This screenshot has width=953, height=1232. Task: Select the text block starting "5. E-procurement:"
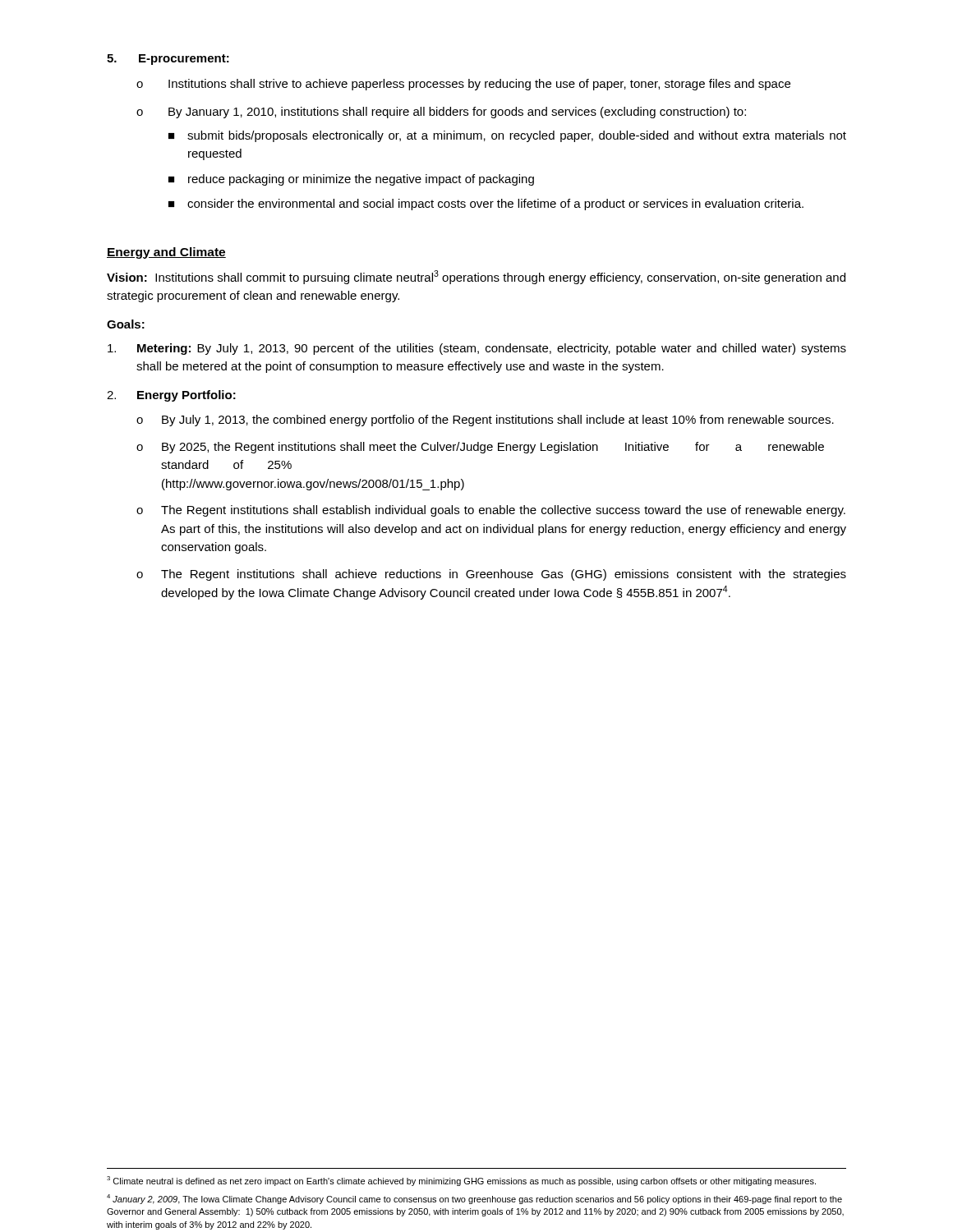(x=168, y=60)
